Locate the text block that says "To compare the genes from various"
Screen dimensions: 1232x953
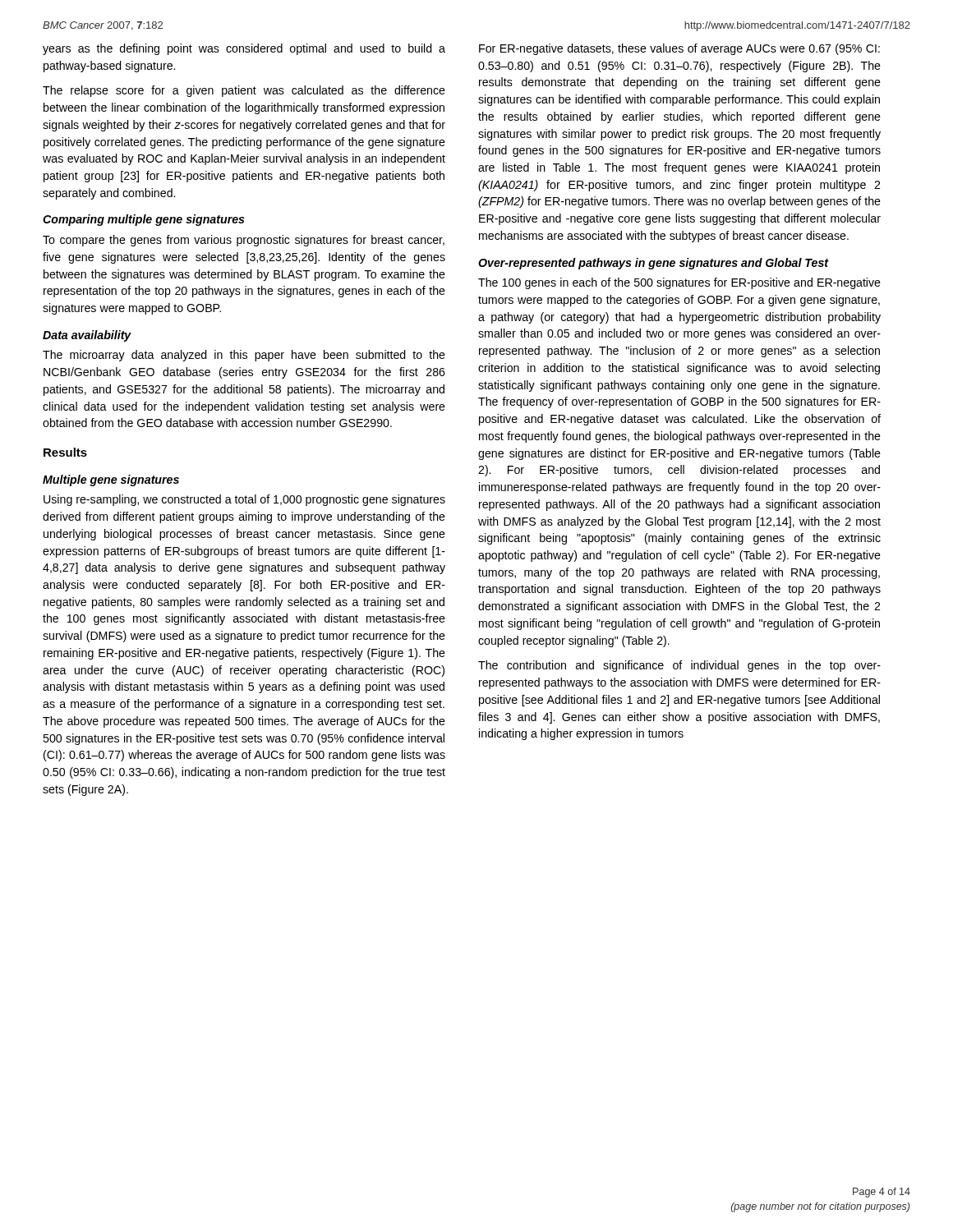244,274
